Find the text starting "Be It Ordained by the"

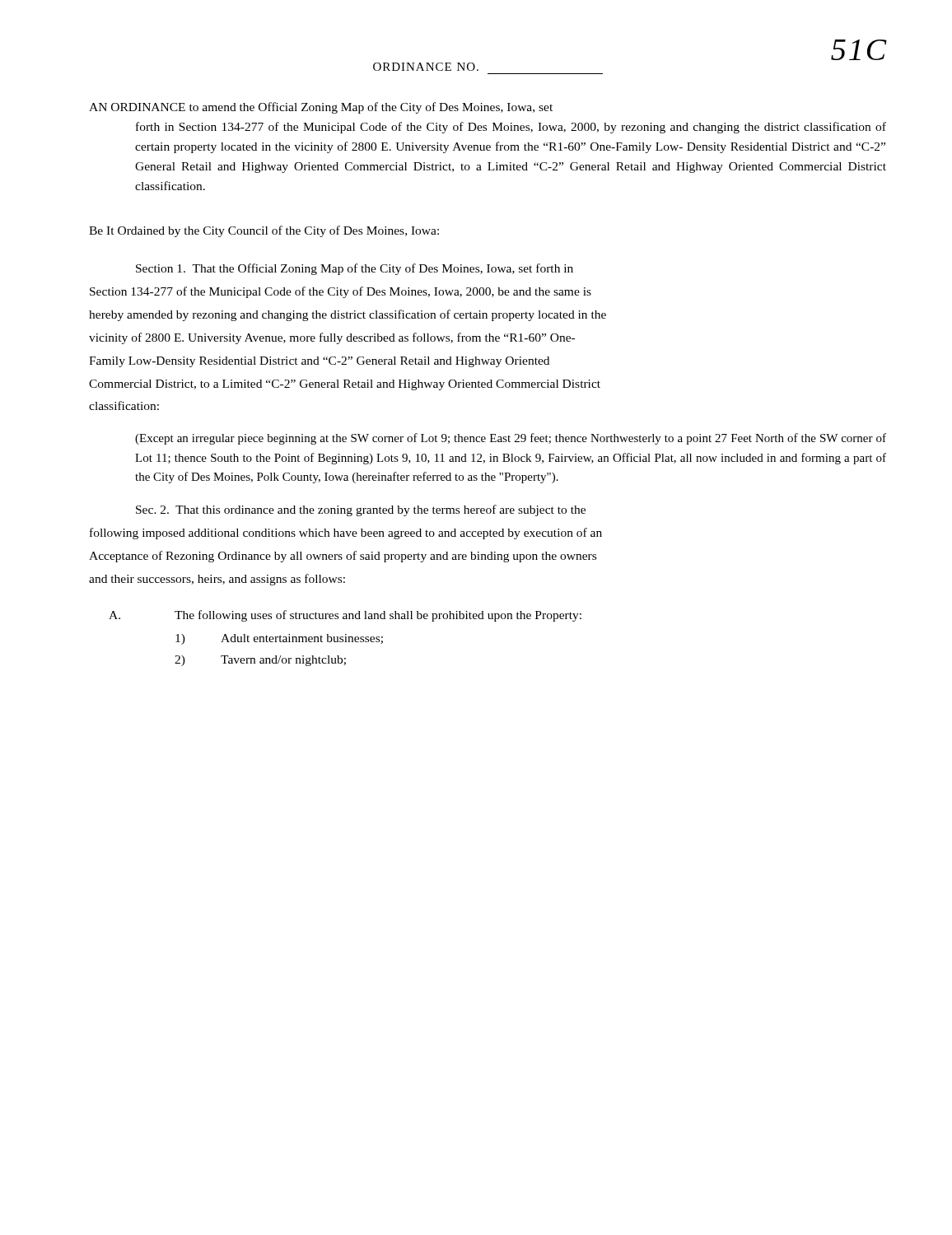tap(264, 230)
